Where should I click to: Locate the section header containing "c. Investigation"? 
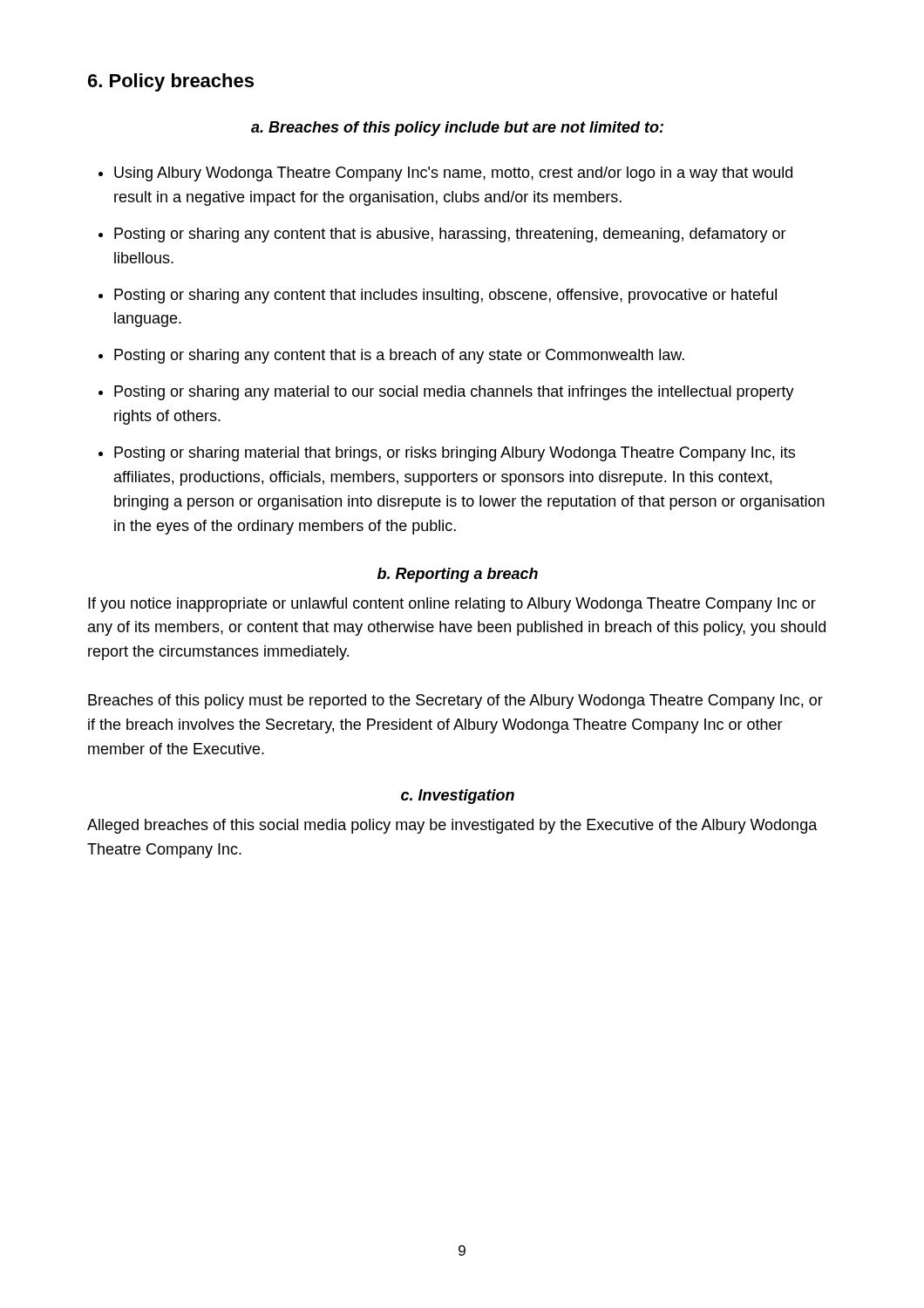coord(458,795)
